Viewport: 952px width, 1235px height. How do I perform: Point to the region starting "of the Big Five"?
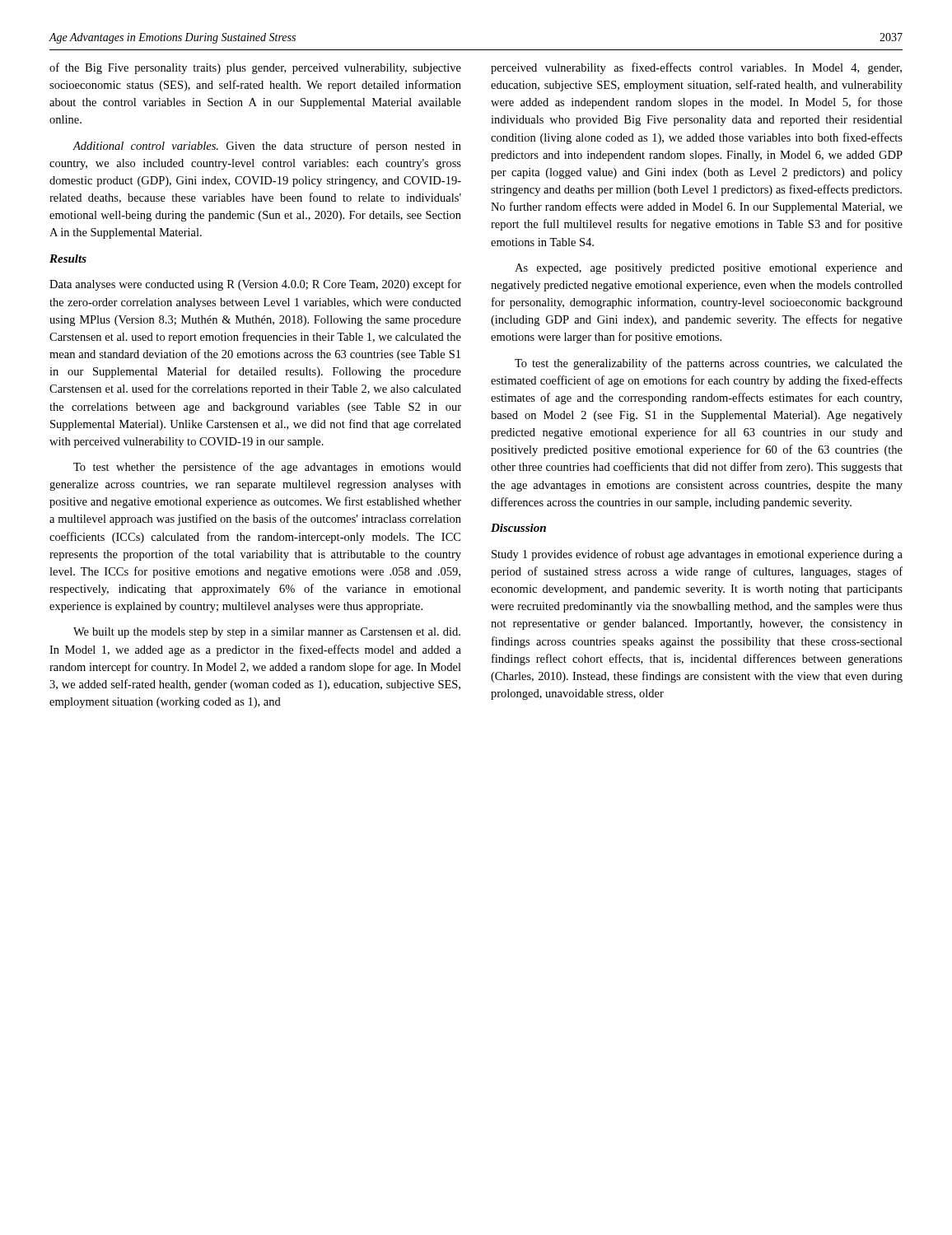[x=255, y=94]
